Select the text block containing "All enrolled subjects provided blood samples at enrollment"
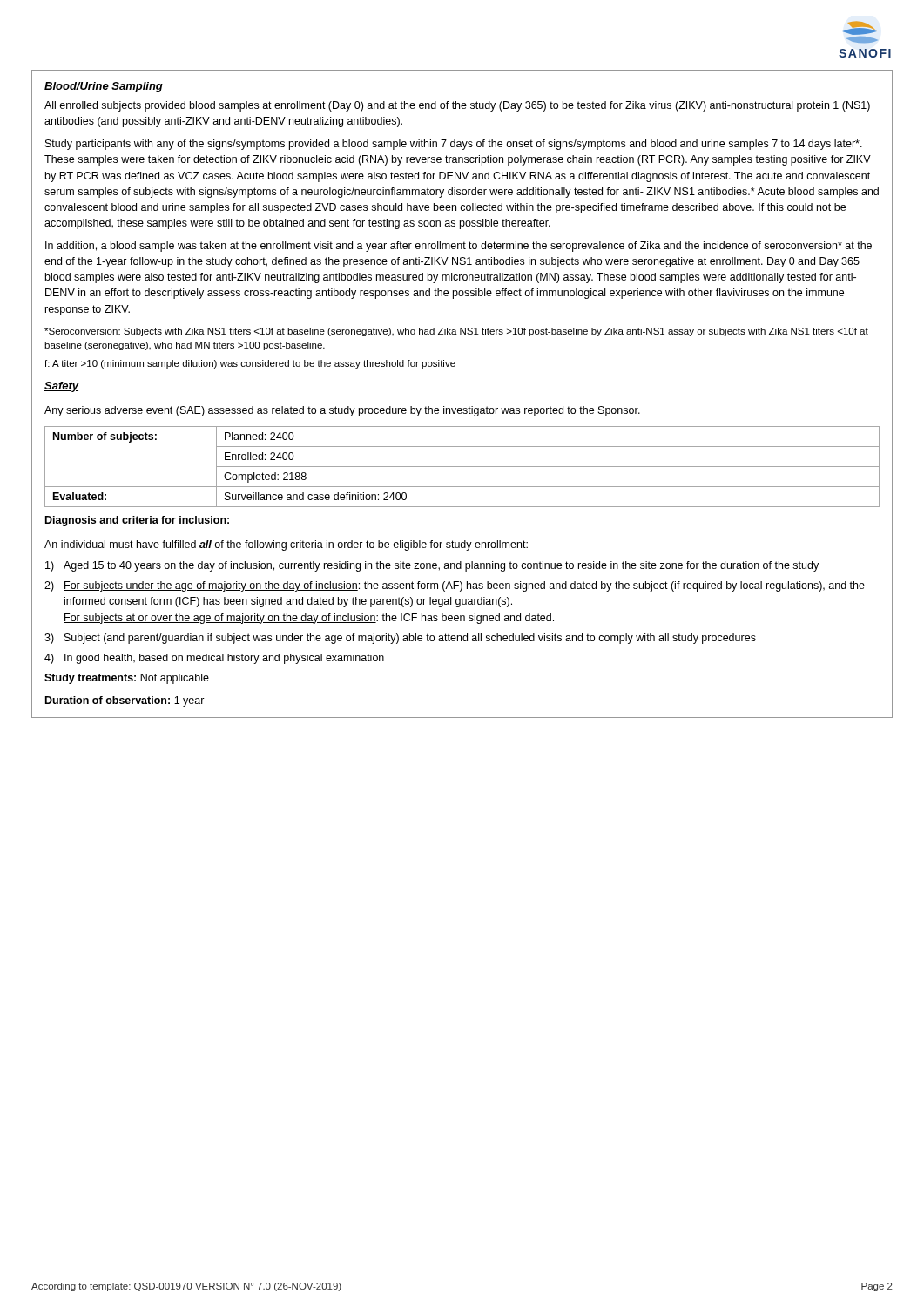 462,113
